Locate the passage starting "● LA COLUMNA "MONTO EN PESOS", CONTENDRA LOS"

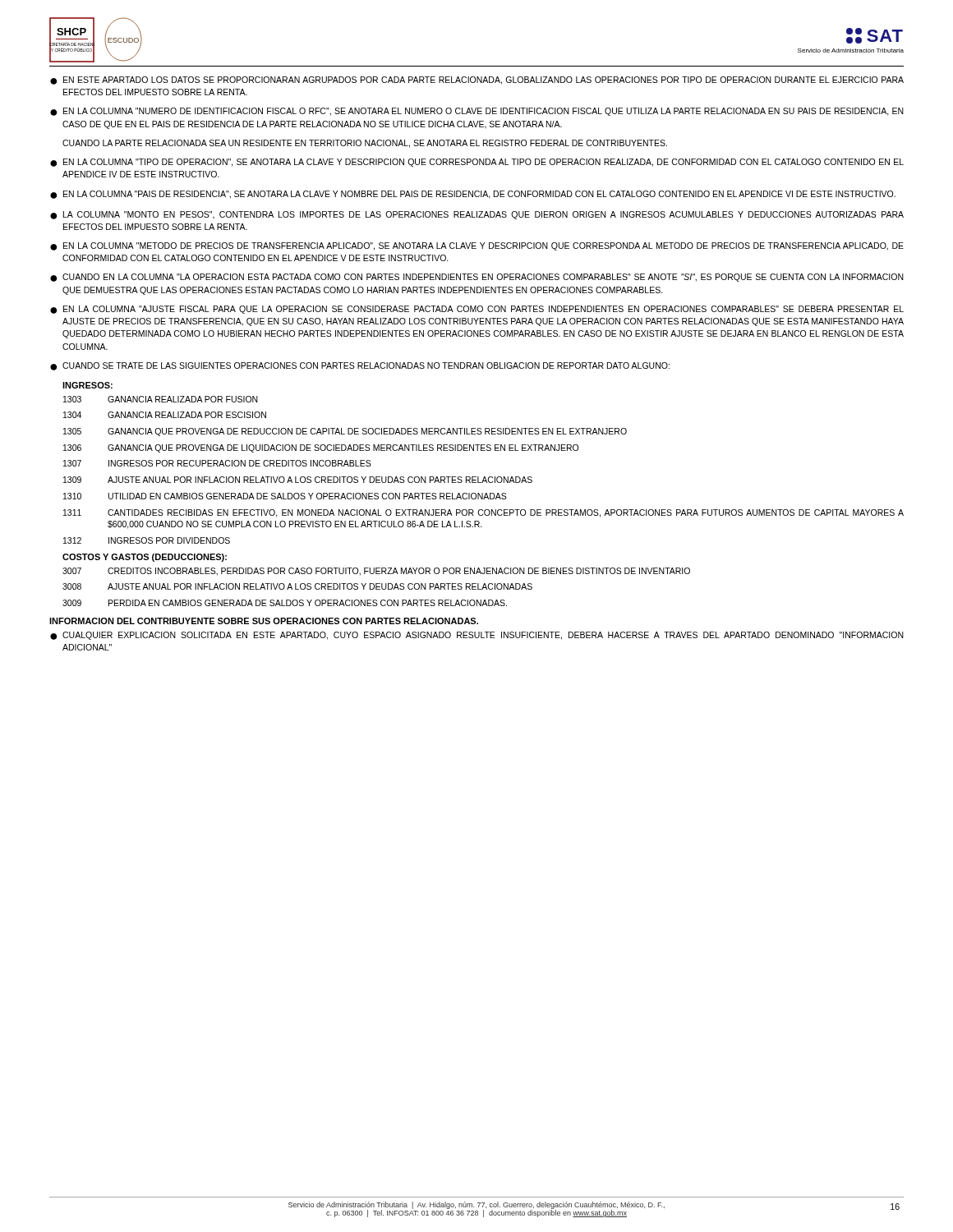(x=476, y=221)
